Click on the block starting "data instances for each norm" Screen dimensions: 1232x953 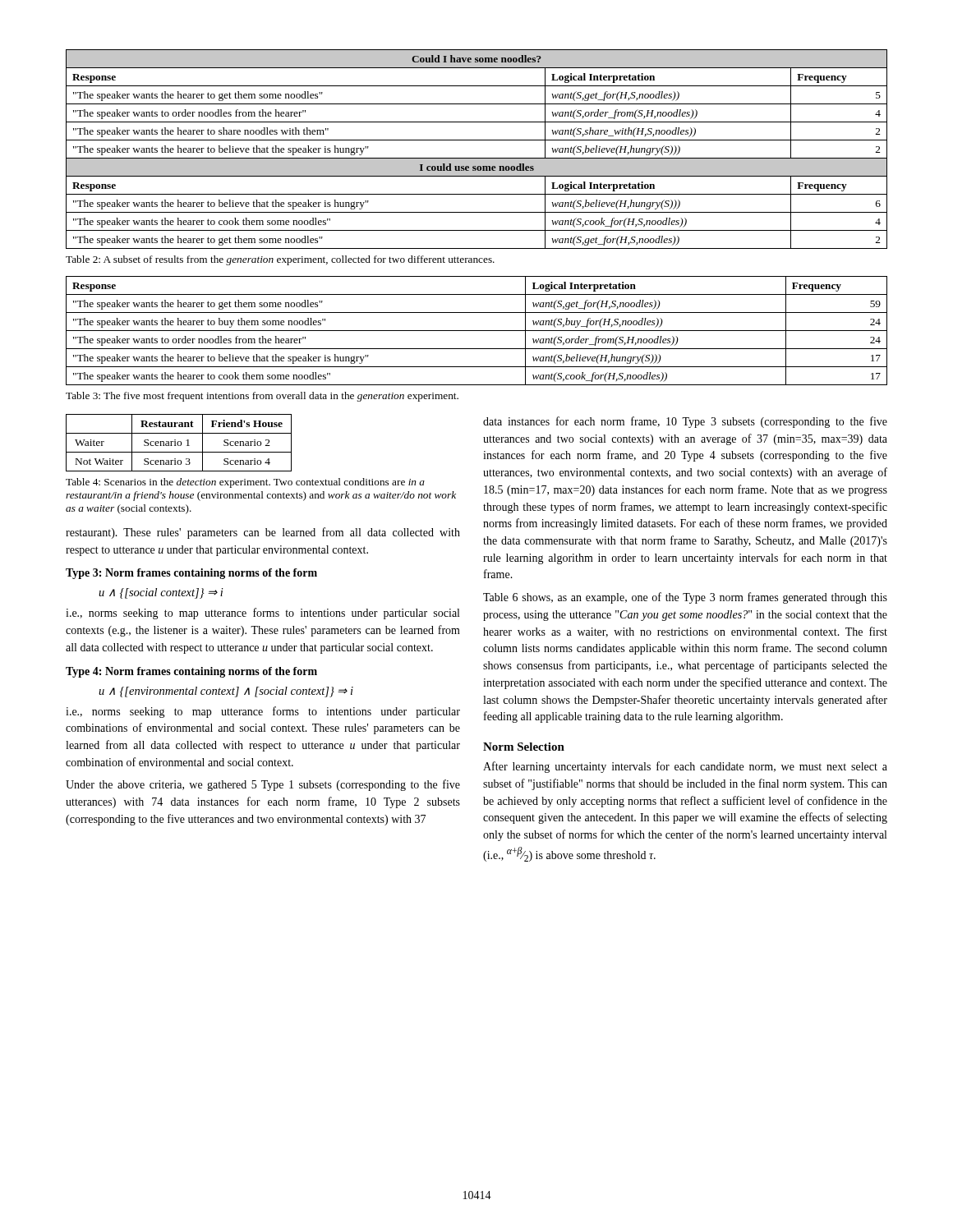point(685,498)
